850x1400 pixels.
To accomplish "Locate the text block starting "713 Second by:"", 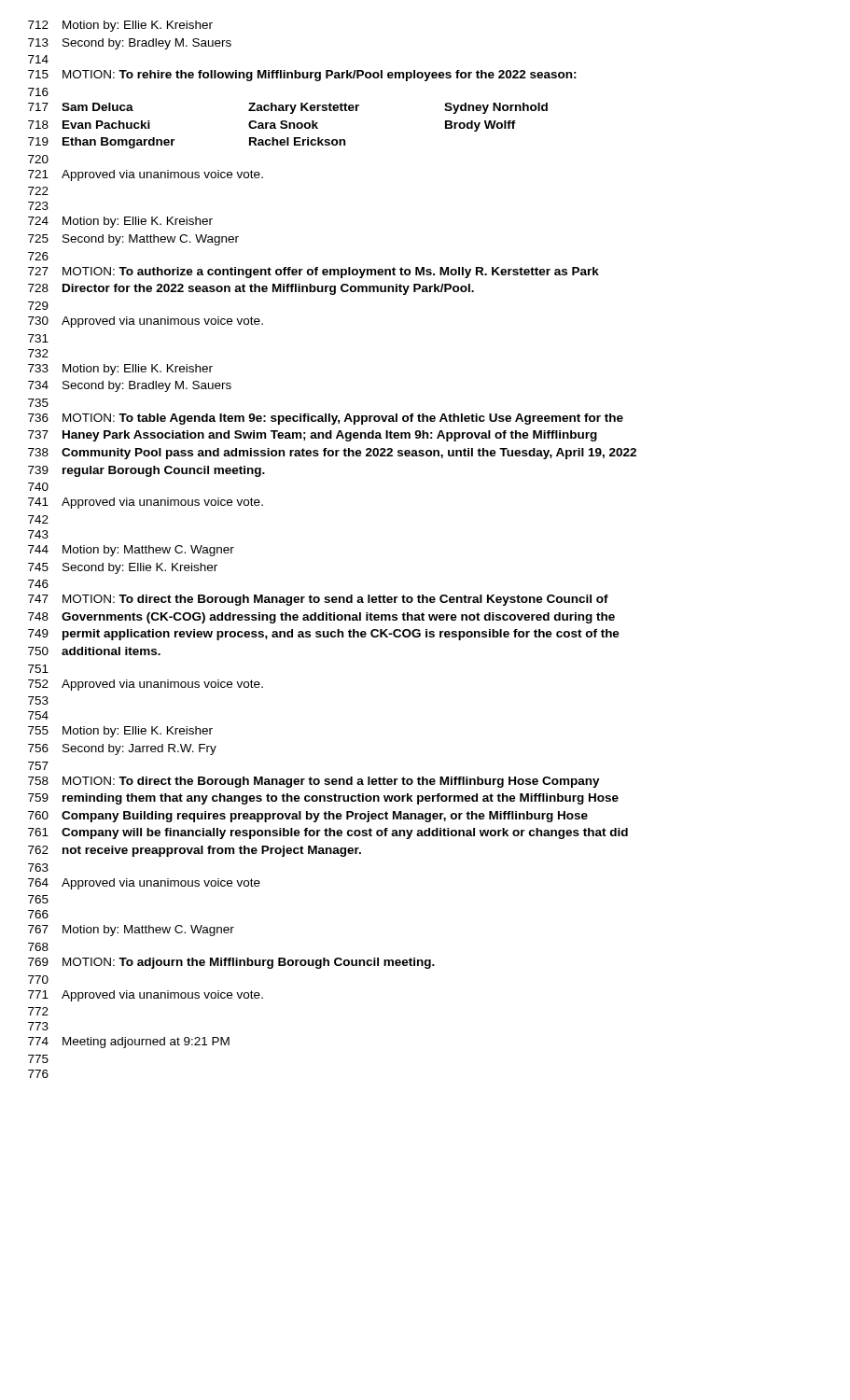I will (130, 44).
